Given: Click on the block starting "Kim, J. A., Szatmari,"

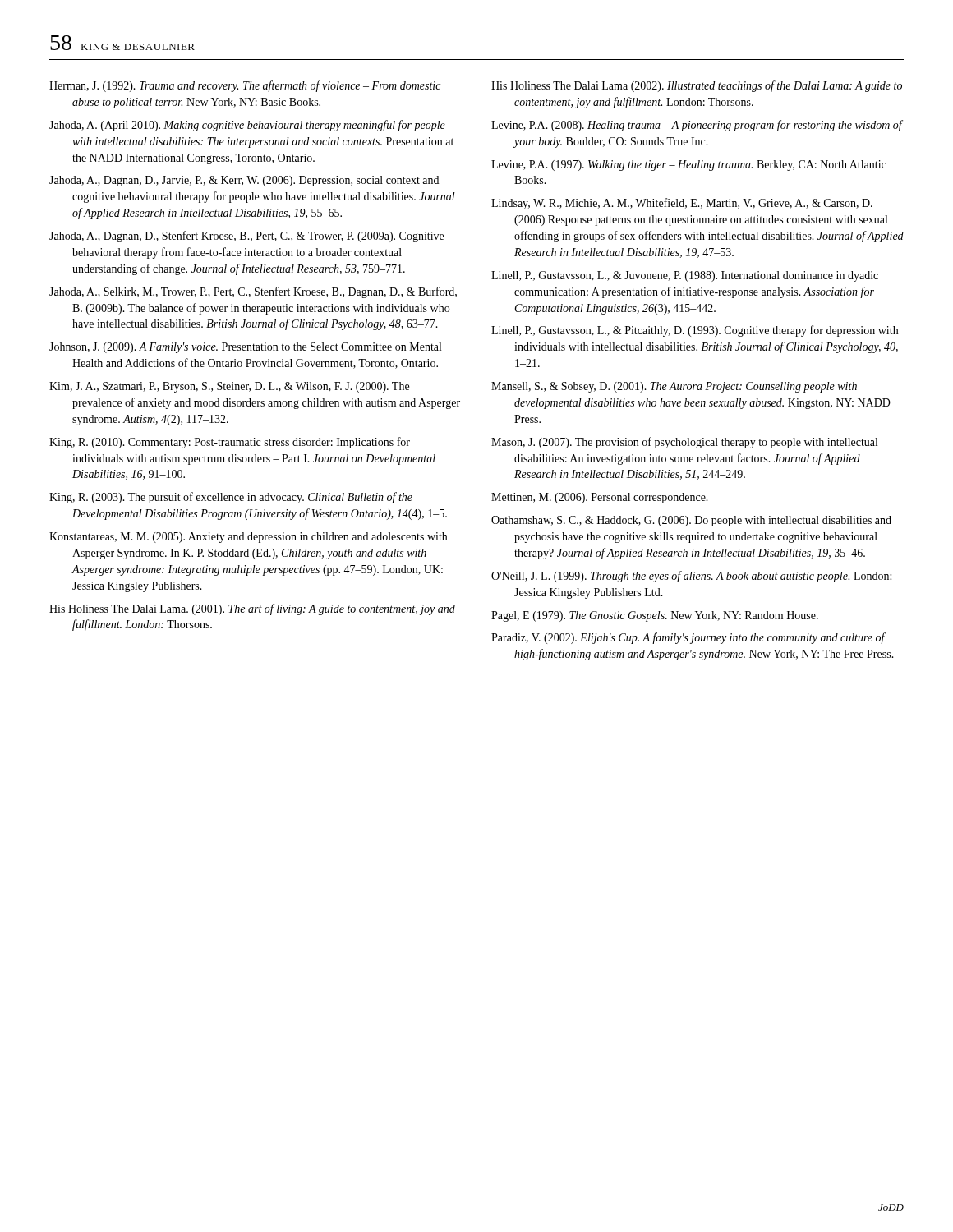Looking at the screenshot, I should [255, 403].
